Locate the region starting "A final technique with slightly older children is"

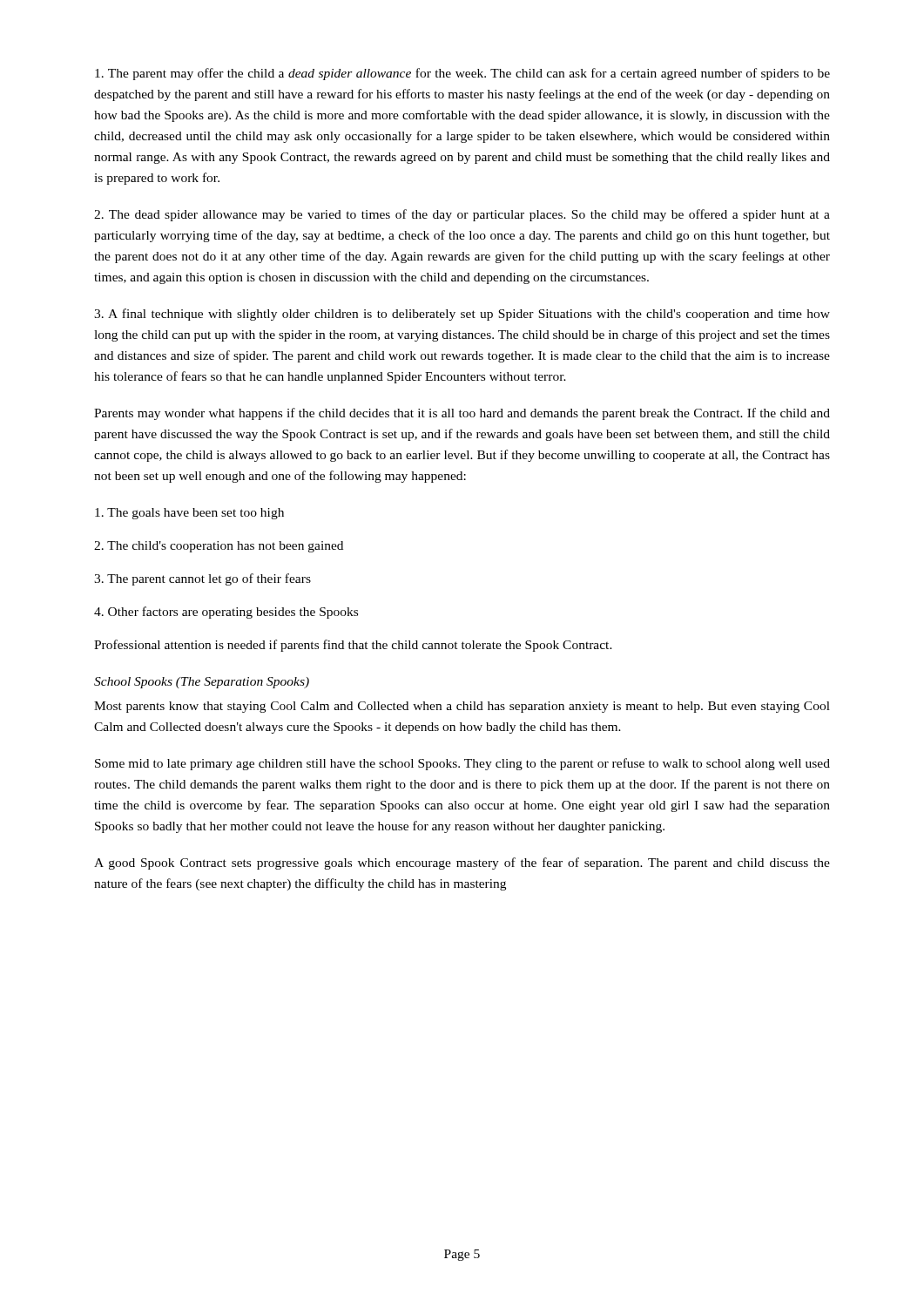click(x=462, y=345)
